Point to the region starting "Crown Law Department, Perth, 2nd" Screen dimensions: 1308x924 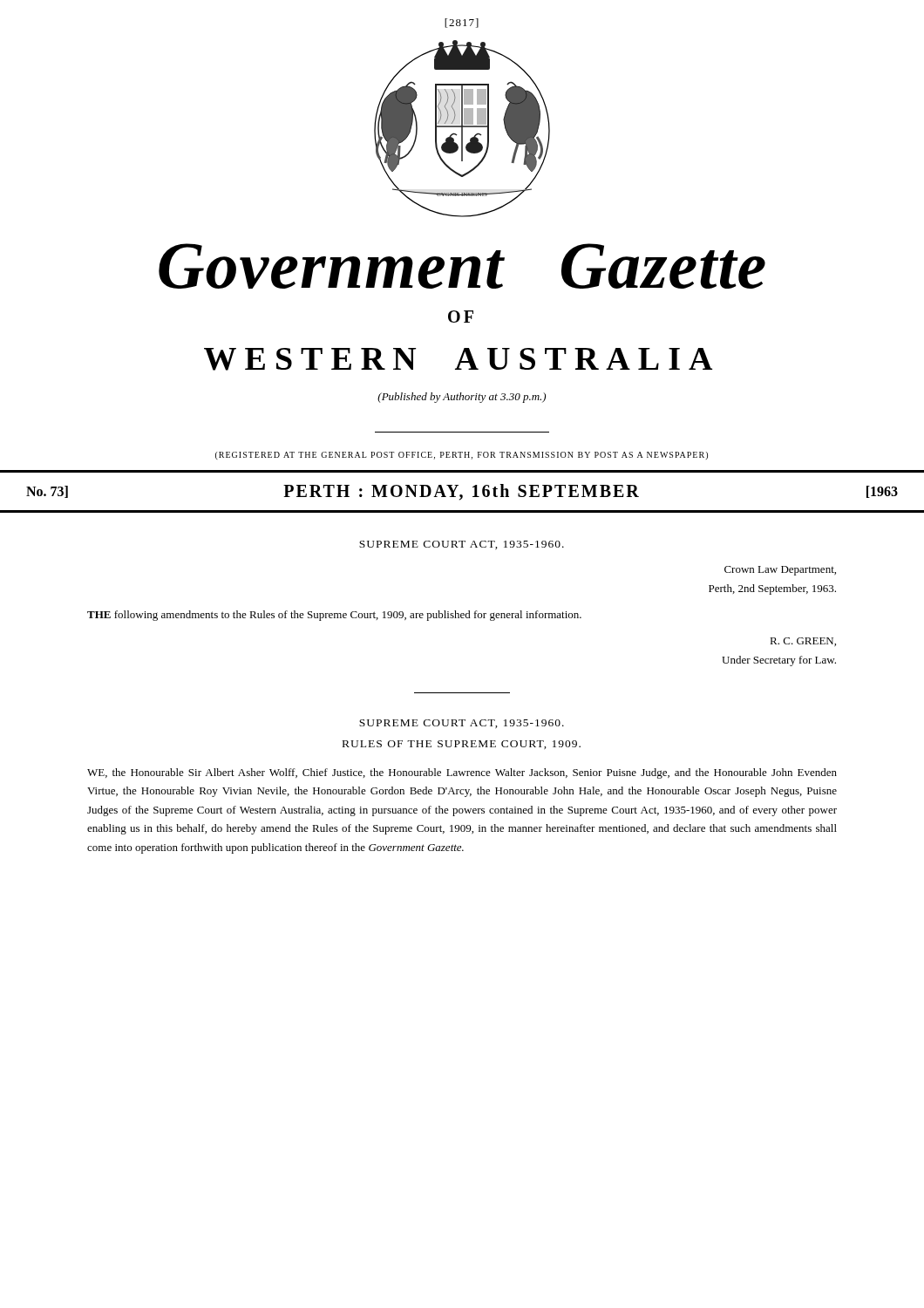773,579
